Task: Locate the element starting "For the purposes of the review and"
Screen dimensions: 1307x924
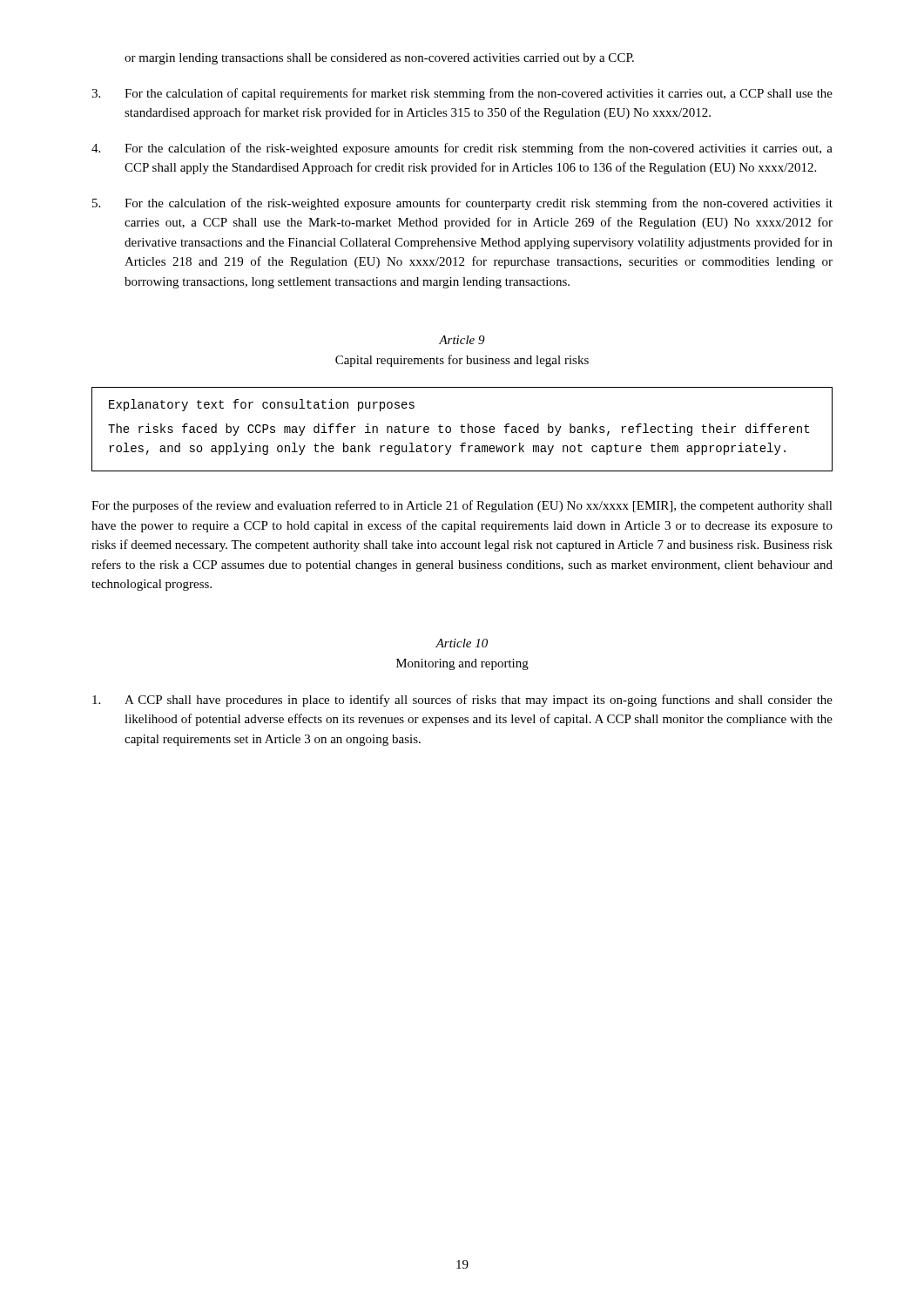Action: (x=462, y=545)
